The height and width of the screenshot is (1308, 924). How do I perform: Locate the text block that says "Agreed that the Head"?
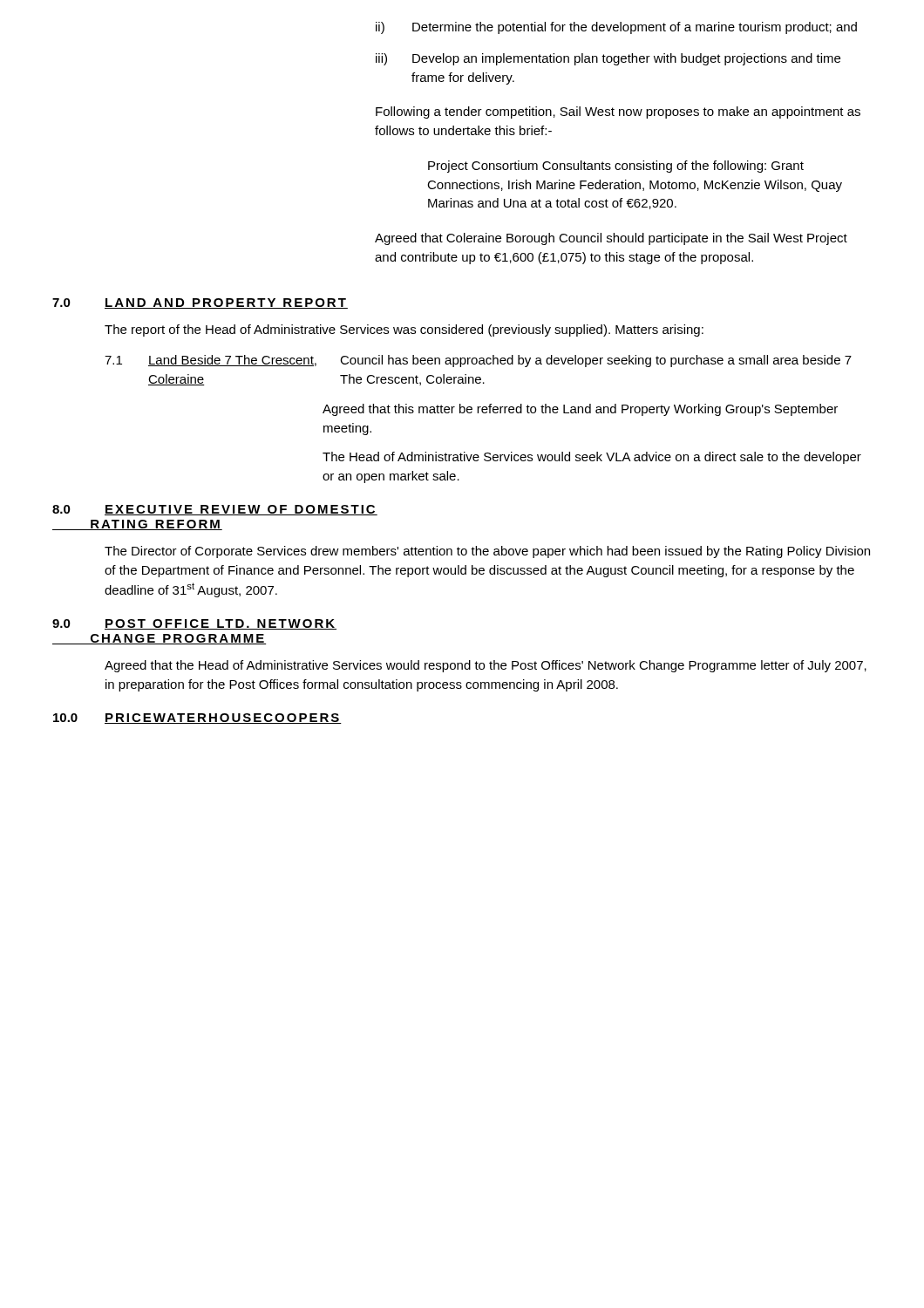pos(486,674)
